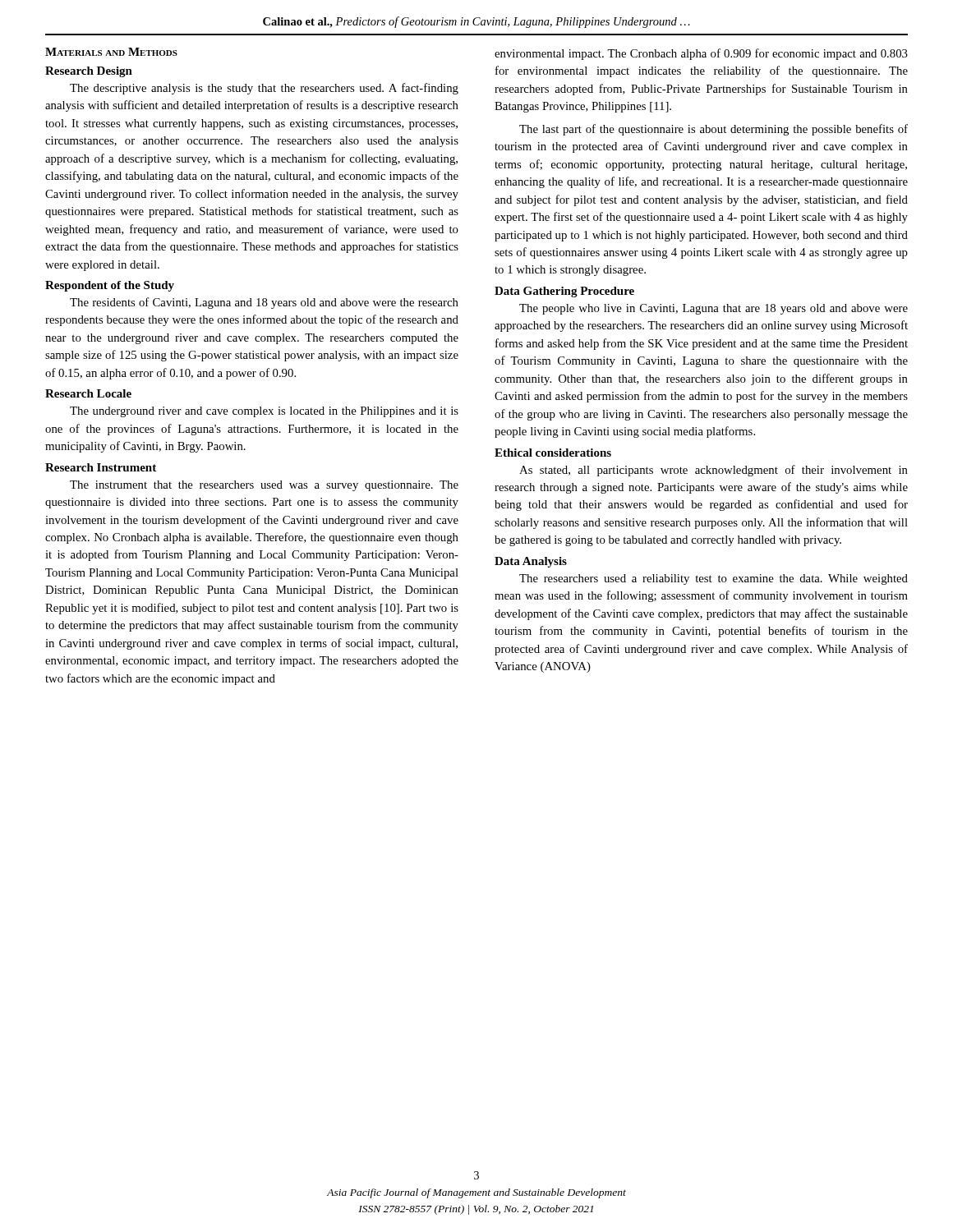Screen dimensions: 1232x953
Task: Find "Research Design" on this page
Action: click(x=89, y=71)
